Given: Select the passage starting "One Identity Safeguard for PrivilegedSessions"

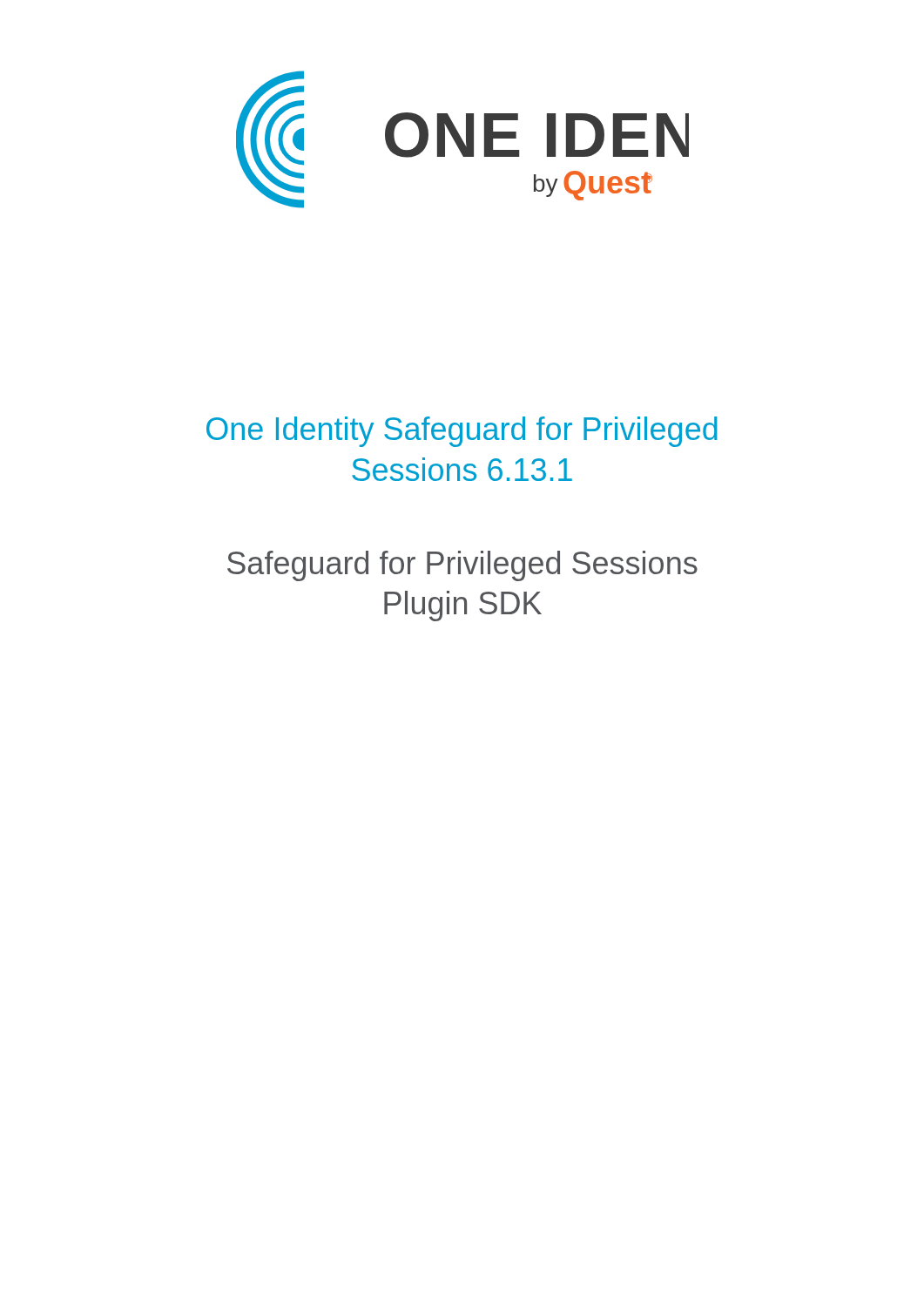Looking at the screenshot, I should coord(462,432).
